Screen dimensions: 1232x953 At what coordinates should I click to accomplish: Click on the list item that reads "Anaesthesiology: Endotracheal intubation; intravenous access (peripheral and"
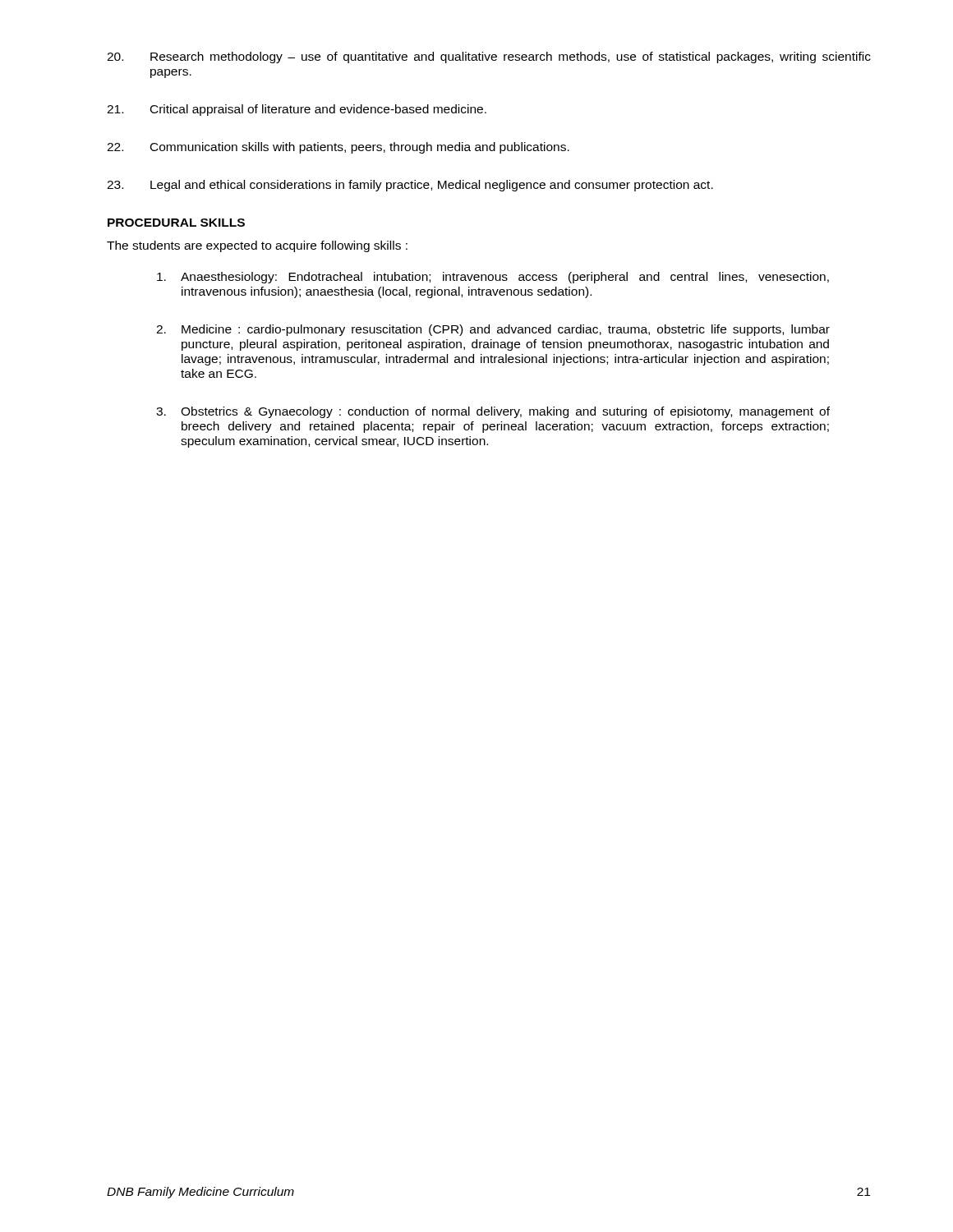coord(493,284)
